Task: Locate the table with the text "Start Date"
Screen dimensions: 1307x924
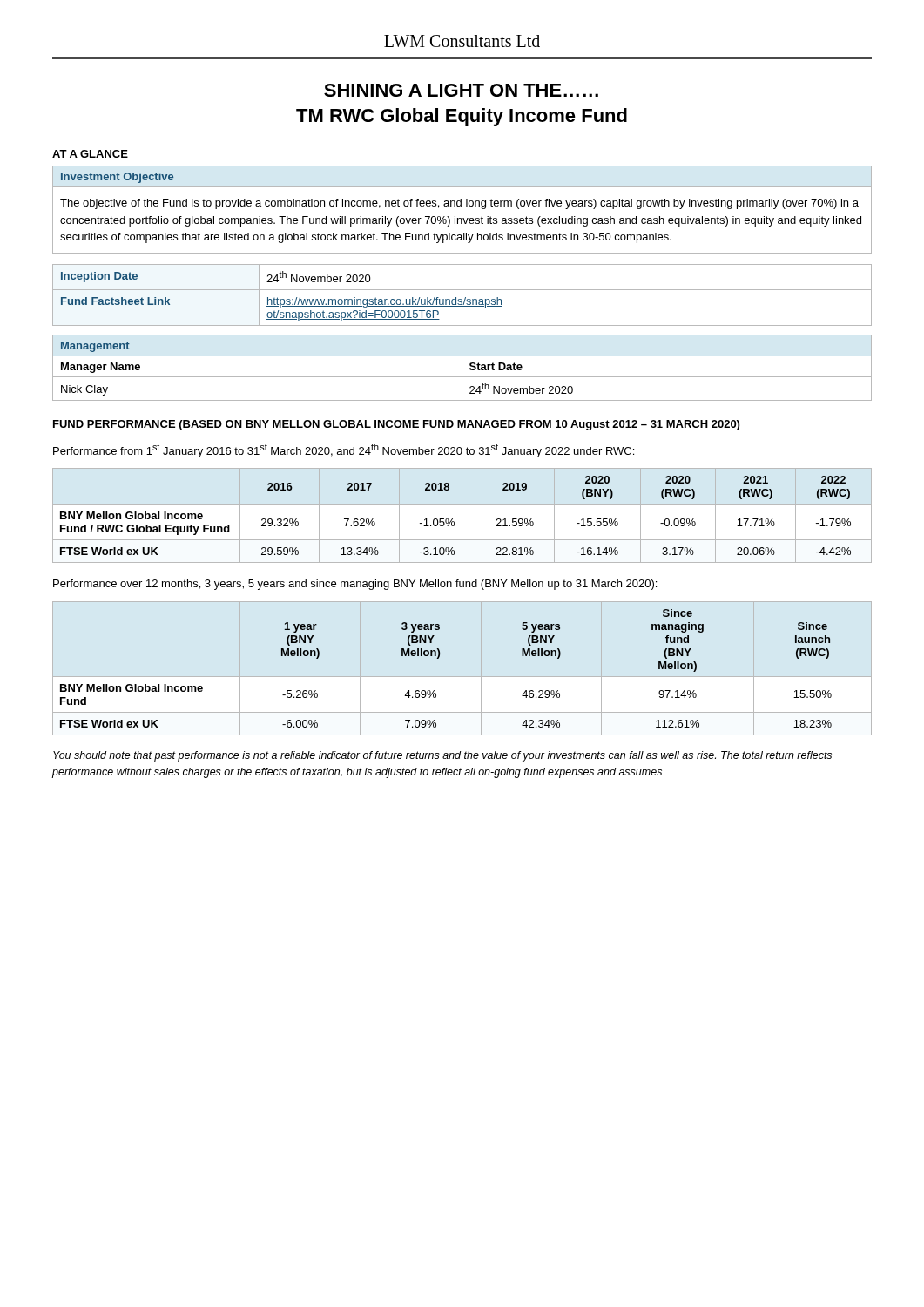Action: coord(462,368)
